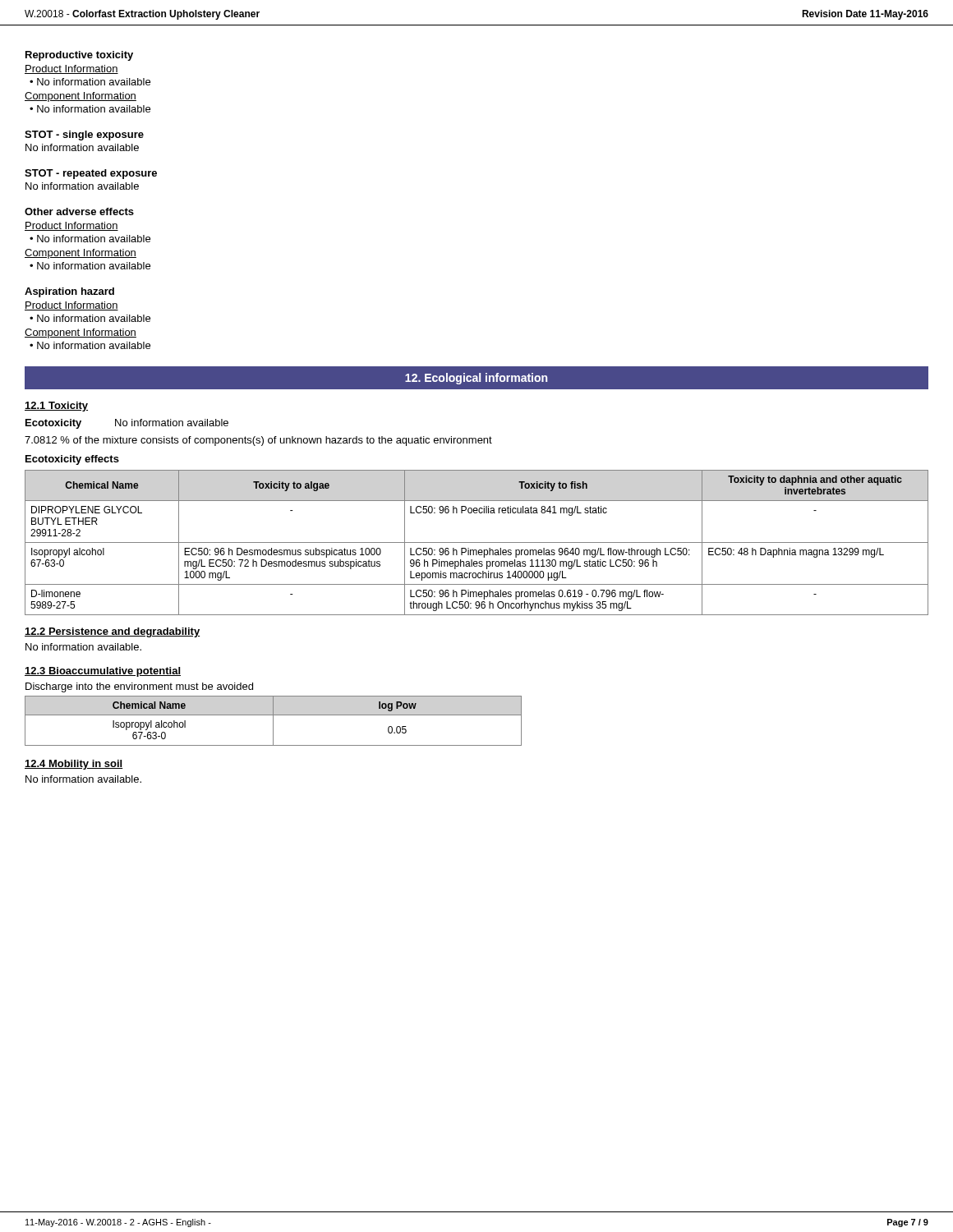The height and width of the screenshot is (1232, 953).
Task: Click on the region starting "12. Ecological information"
Action: click(476, 378)
